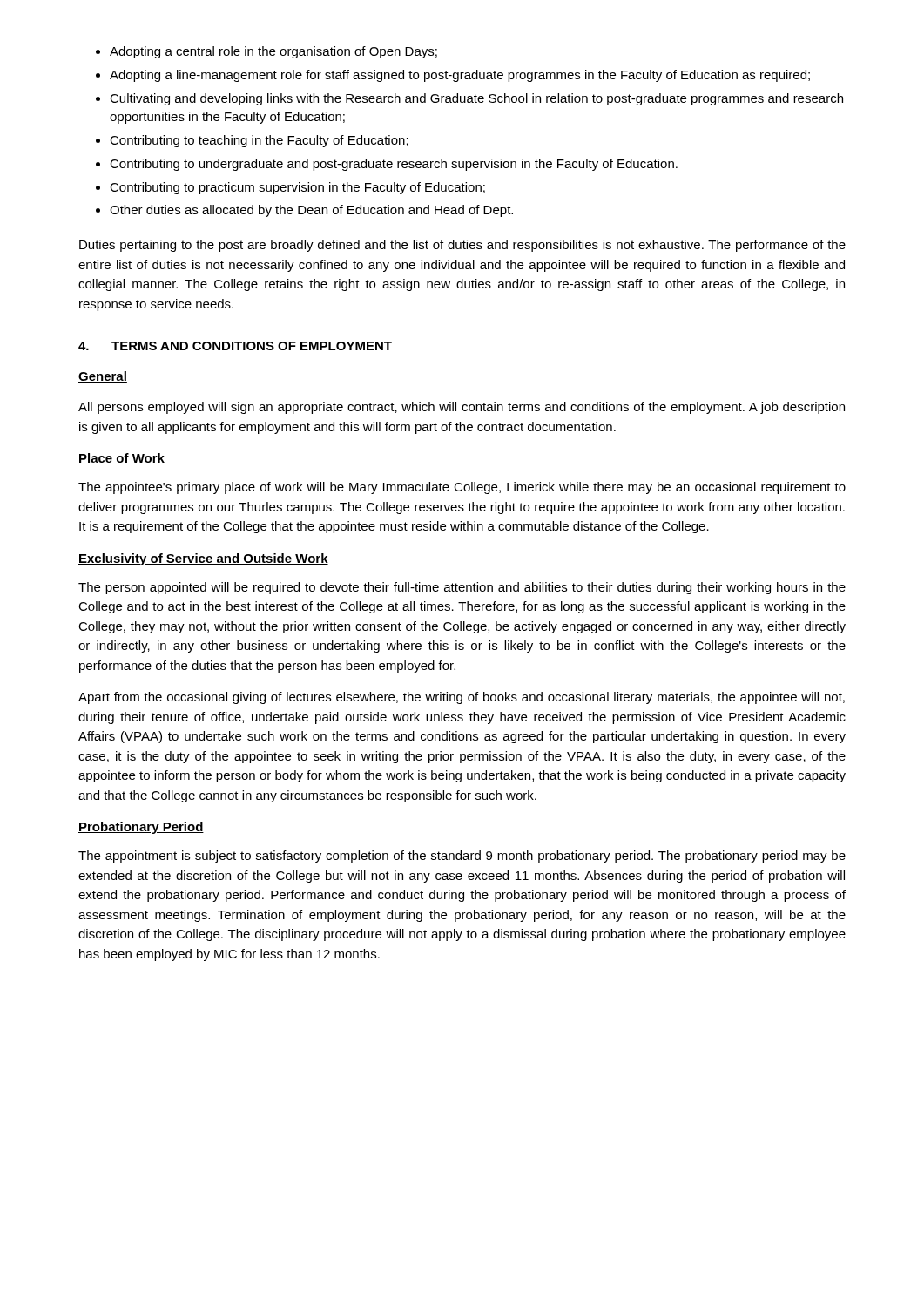This screenshot has width=924, height=1307.
Task: Find the section header that reads "Probationary Period"
Action: tap(141, 826)
